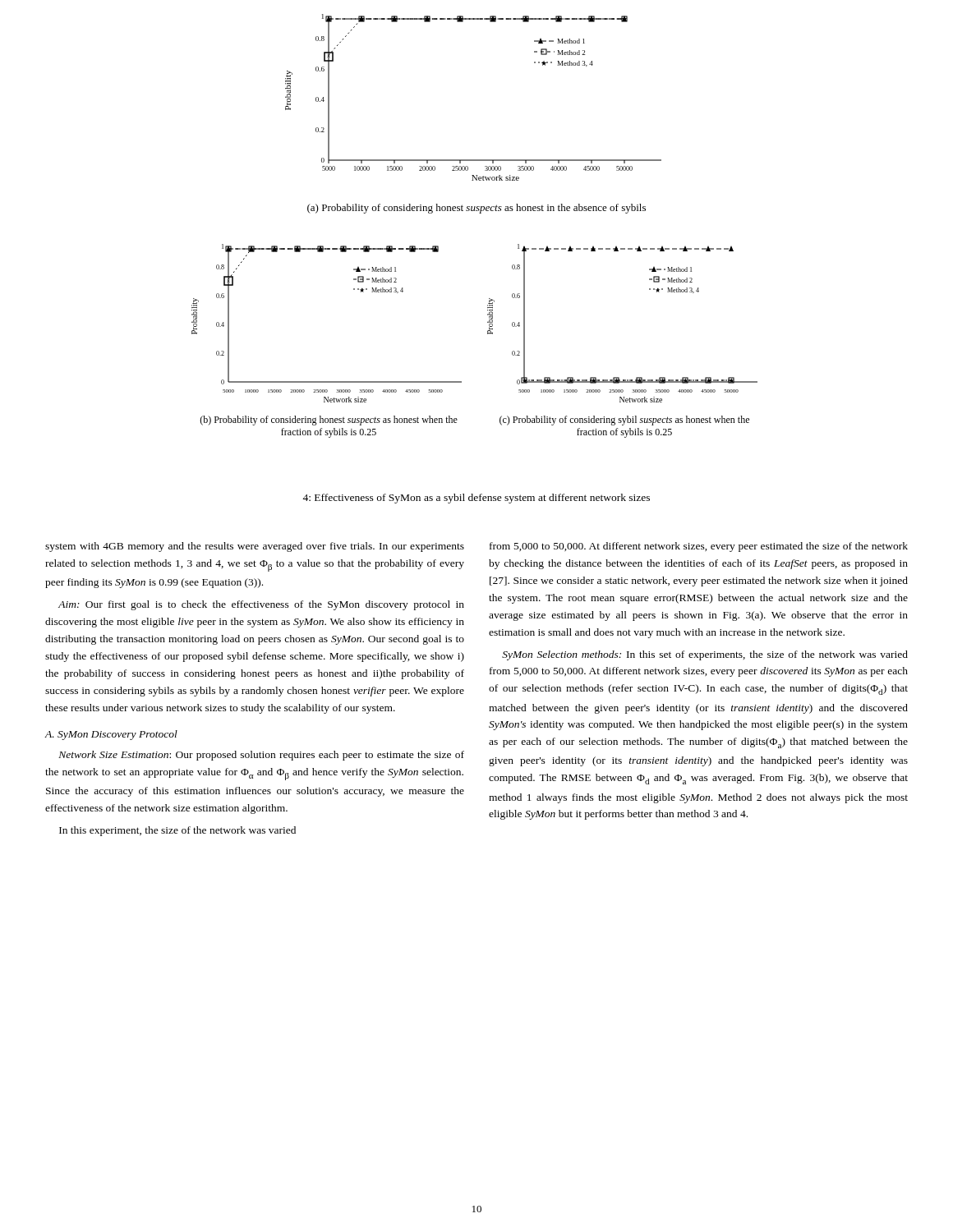Point to the text block starting "(b) Probability of considering honest suspects as"
The image size is (953, 1232).
[329, 426]
